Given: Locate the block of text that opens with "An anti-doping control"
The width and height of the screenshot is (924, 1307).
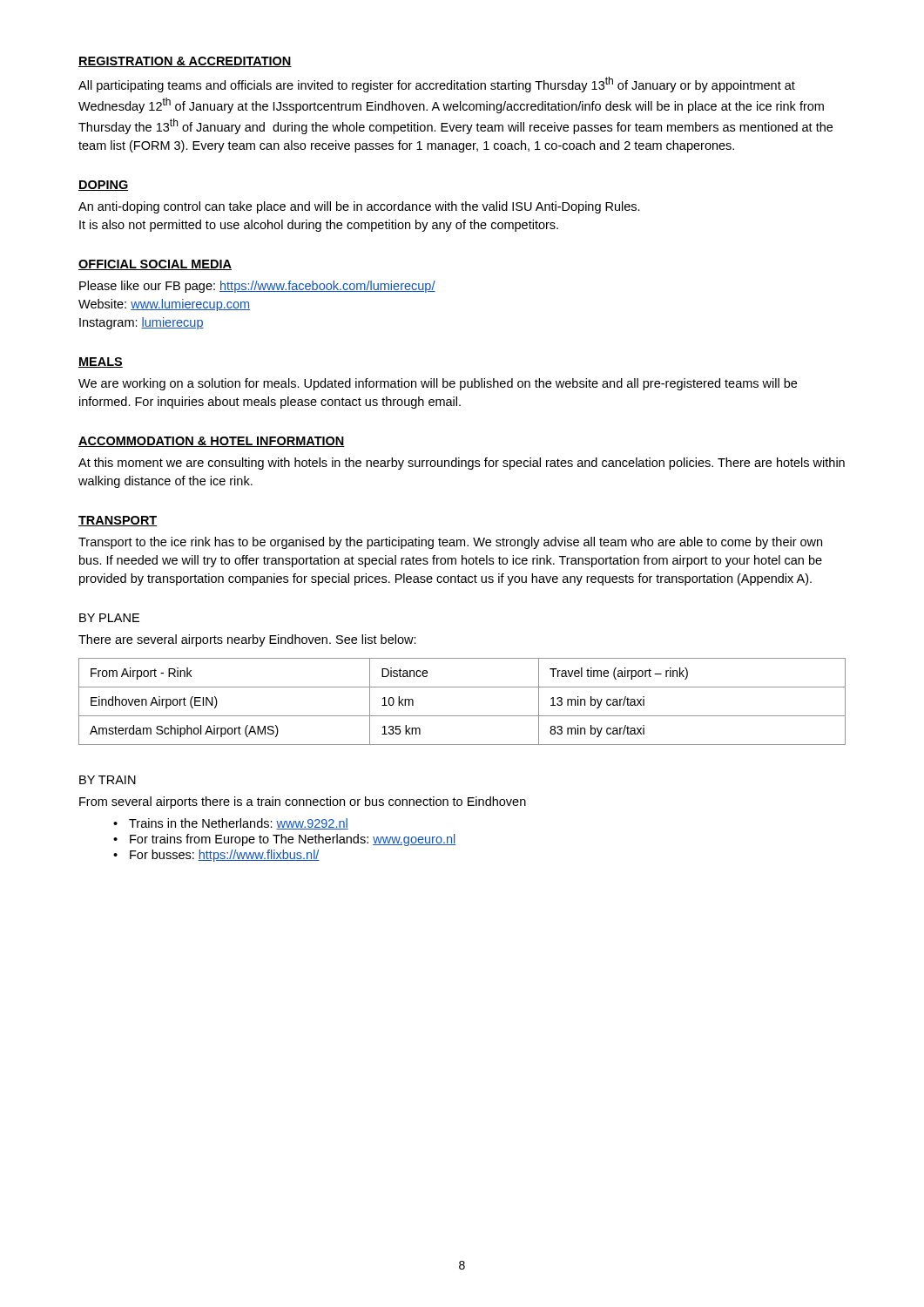Looking at the screenshot, I should click(x=462, y=216).
